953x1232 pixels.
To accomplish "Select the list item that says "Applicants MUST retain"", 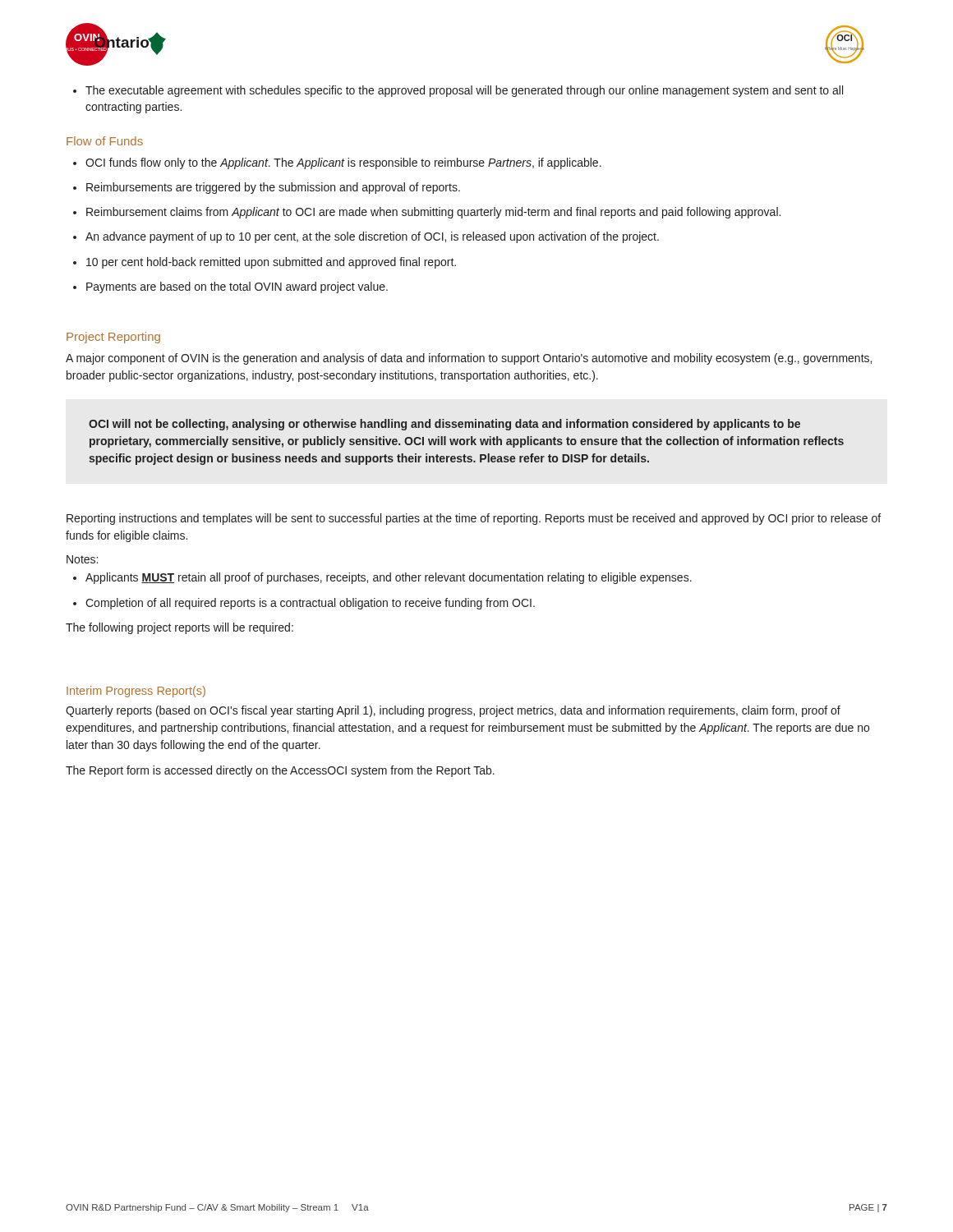I will tap(476, 578).
